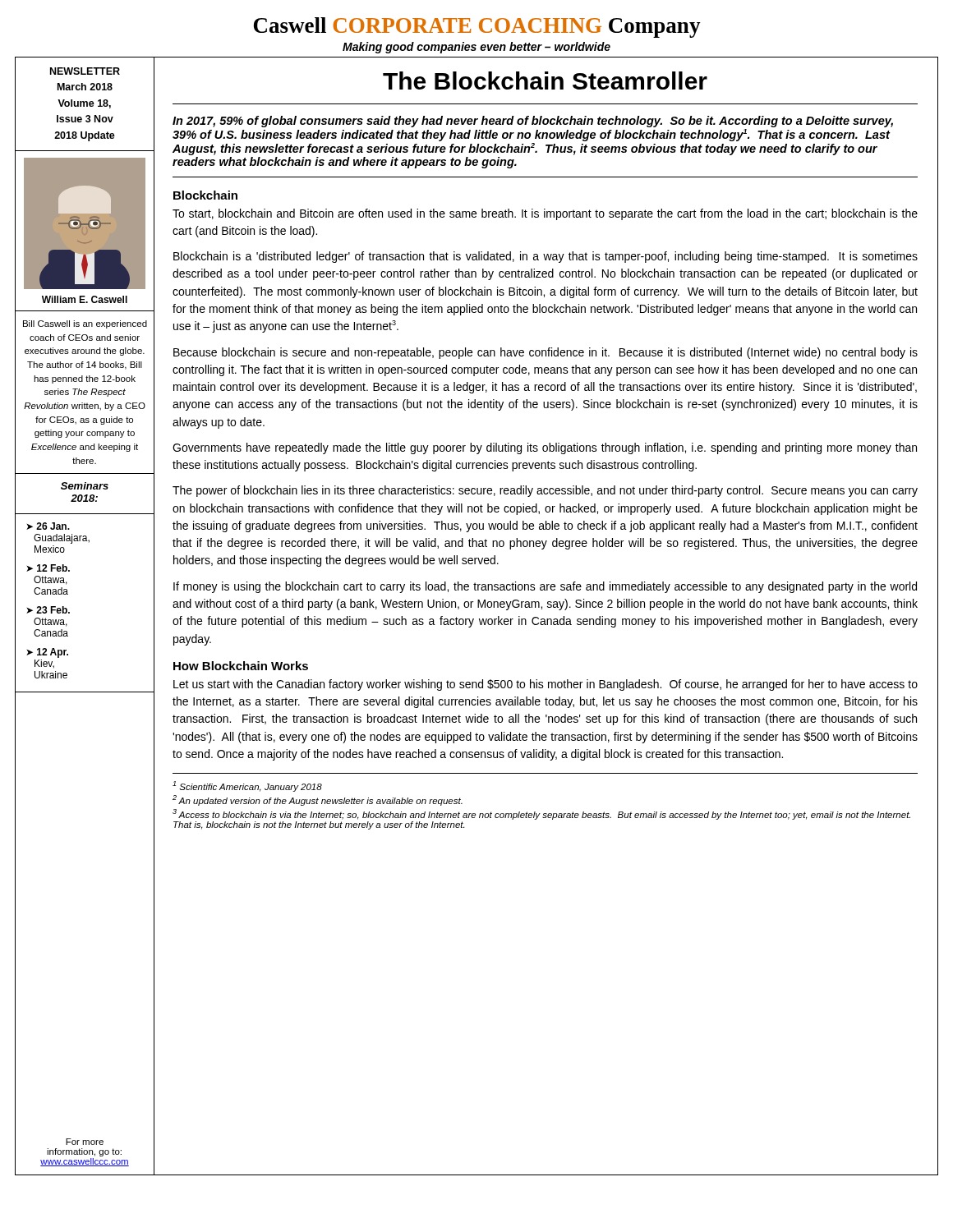This screenshot has width=953, height=1232.
Task: Point to the block starting "How Blockchain Works"
Action: (241, 665)
